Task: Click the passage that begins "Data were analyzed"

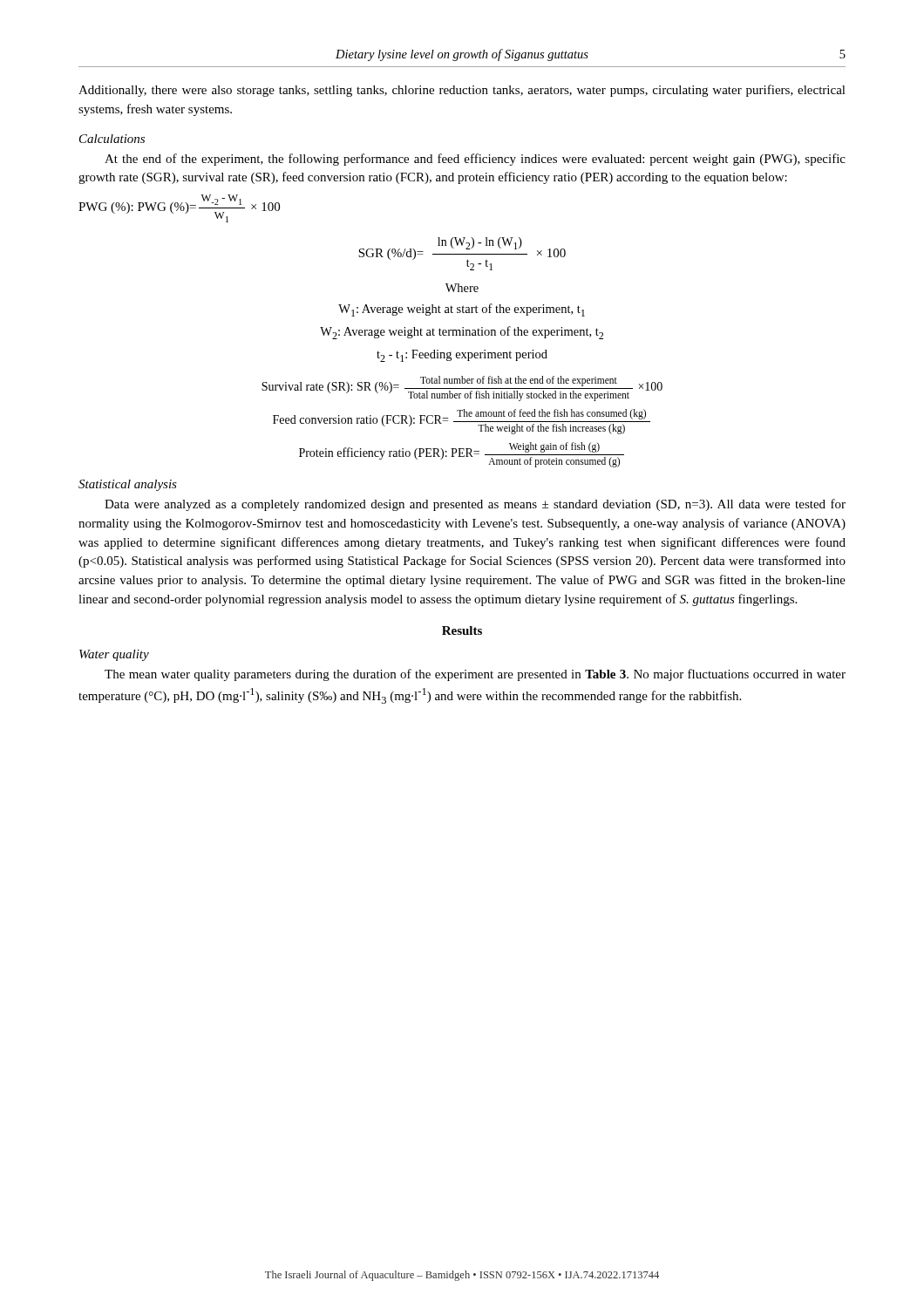Action: pyautogui.click(x=462, y=552)
